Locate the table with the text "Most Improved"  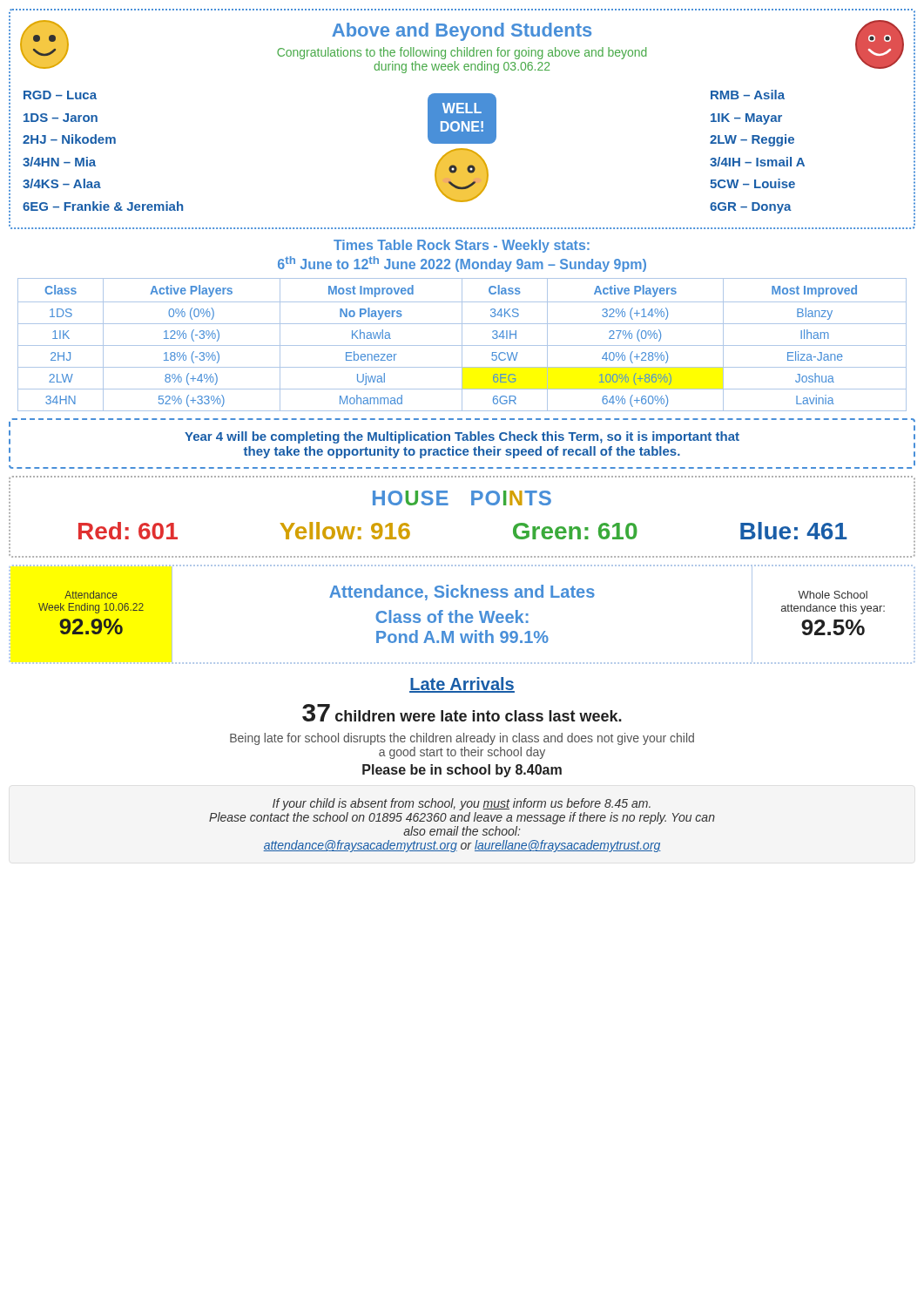462,345
